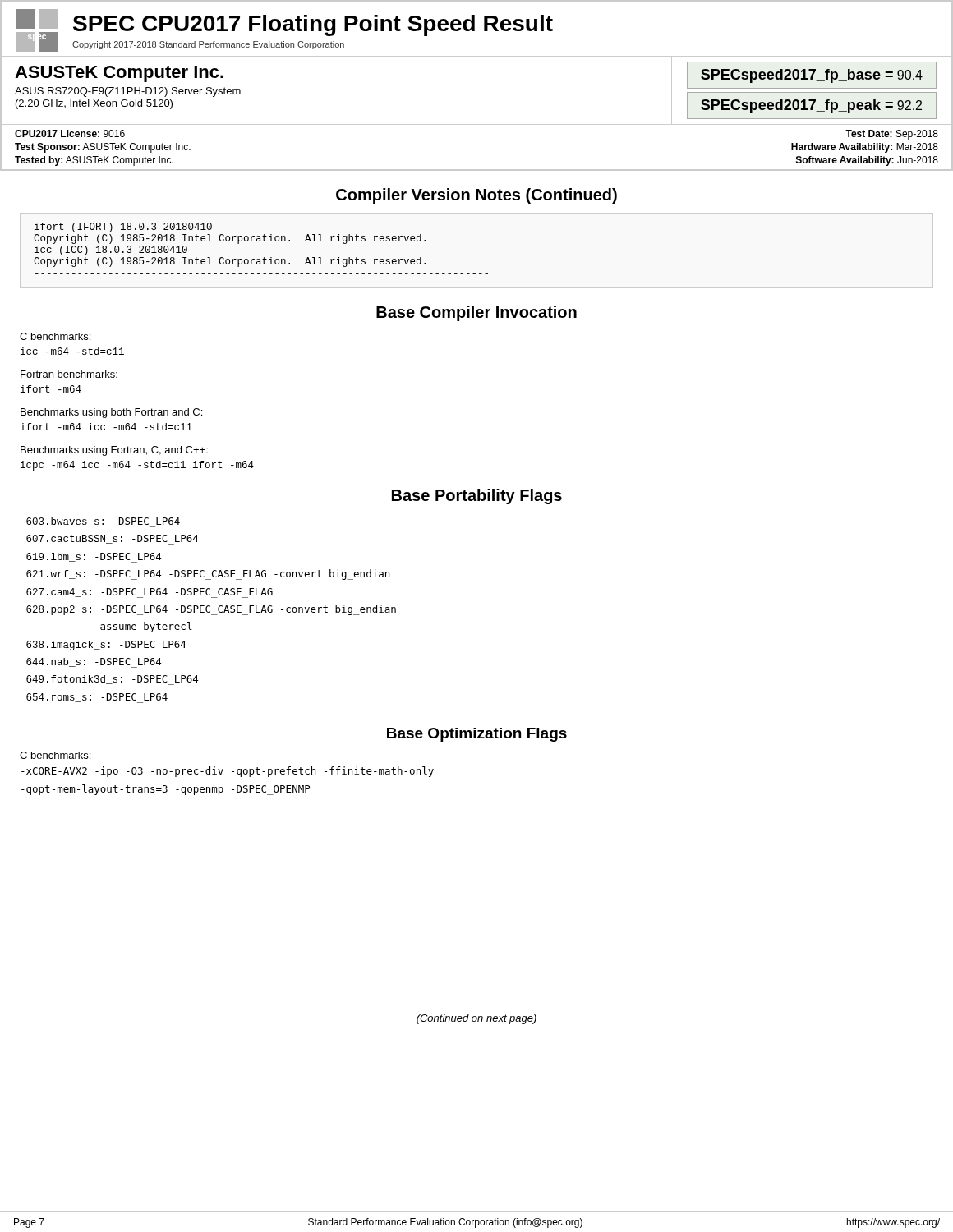Locate the block starting "Tested by: ASUSTeK Computer Inc."
This screenshot has height=1232, width=953.
coord(94,160)
